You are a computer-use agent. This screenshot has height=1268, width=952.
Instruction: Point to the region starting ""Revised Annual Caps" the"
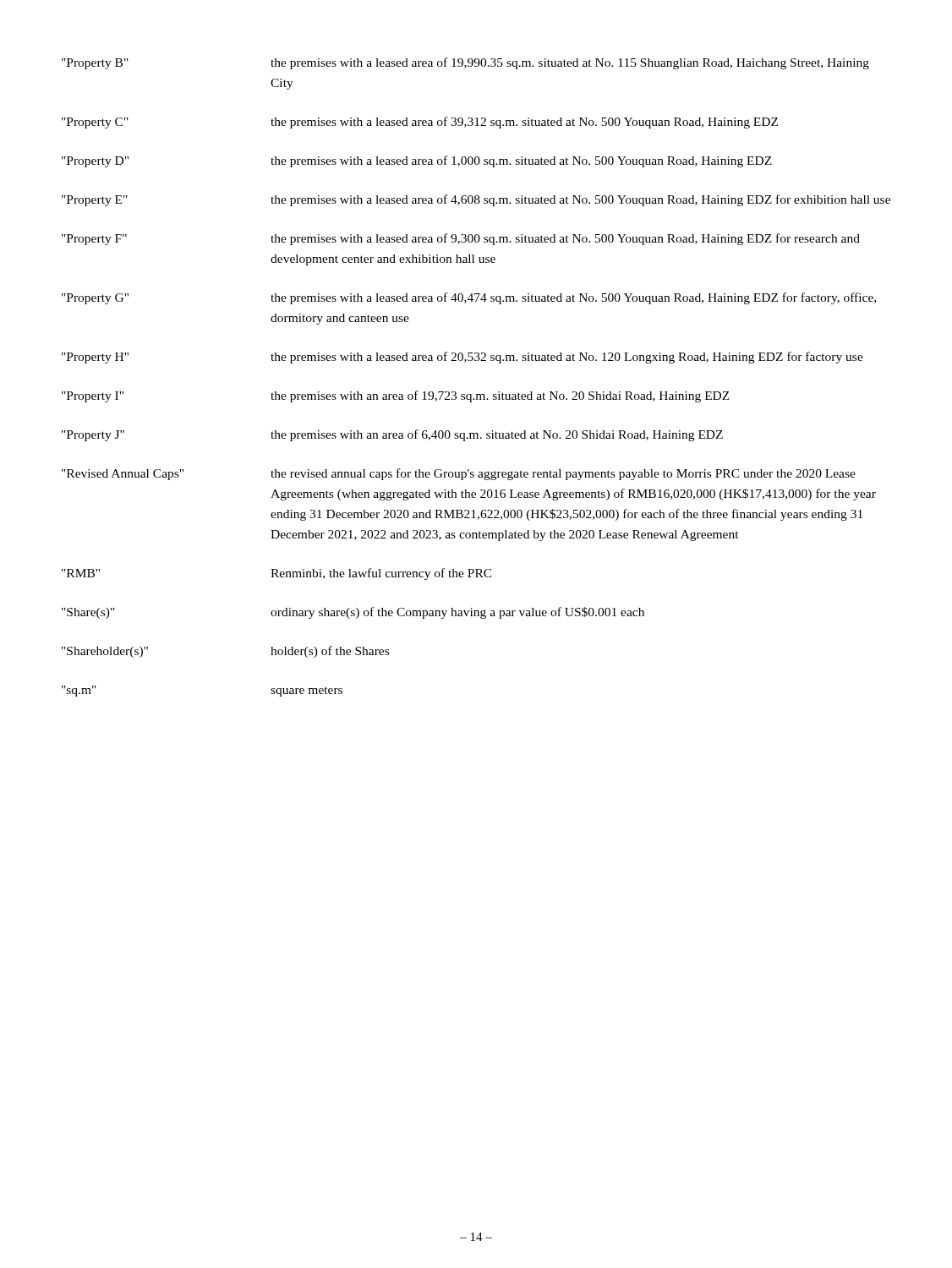476,504
